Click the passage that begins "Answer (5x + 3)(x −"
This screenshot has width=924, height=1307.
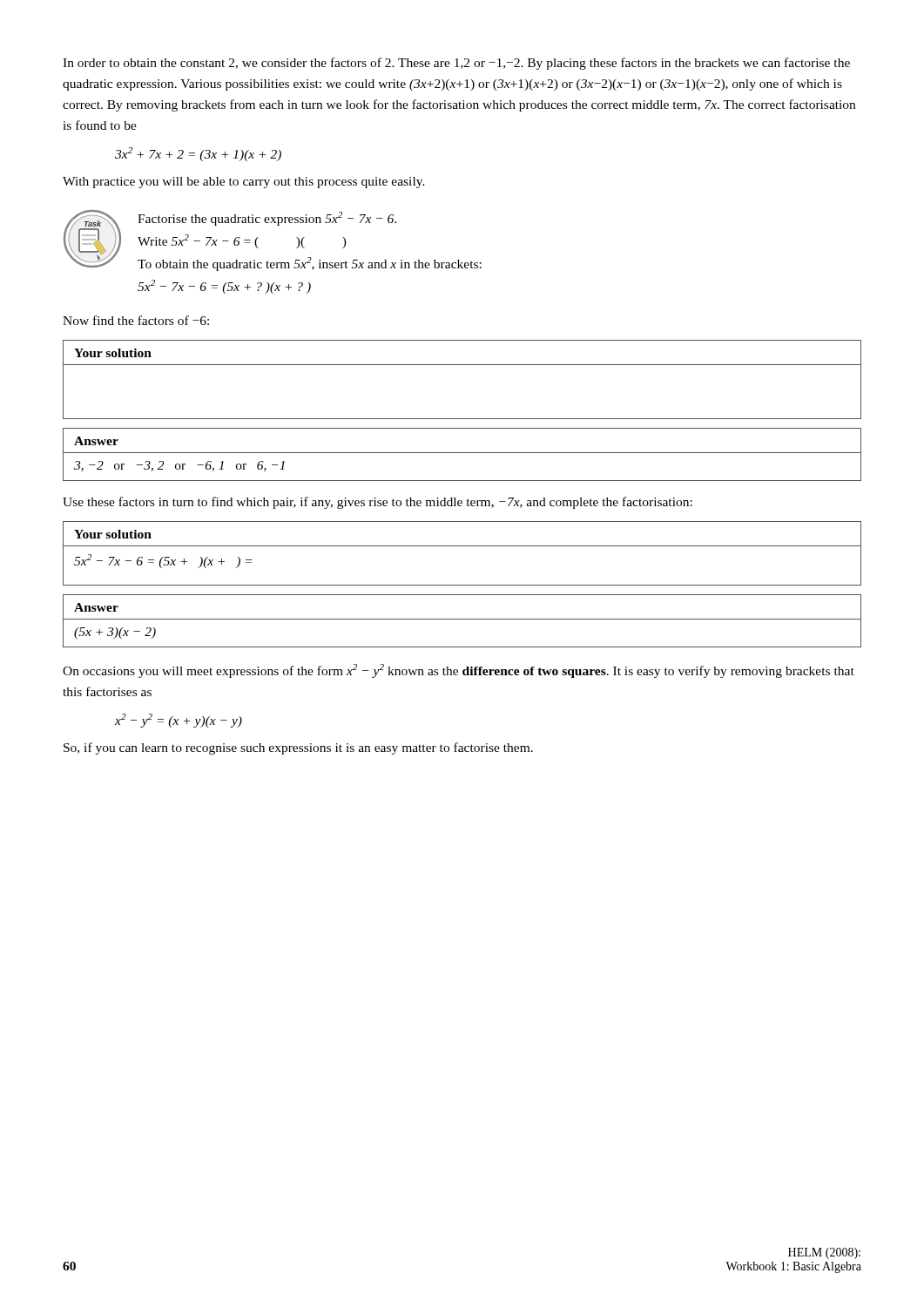click(x=462, y=621)
